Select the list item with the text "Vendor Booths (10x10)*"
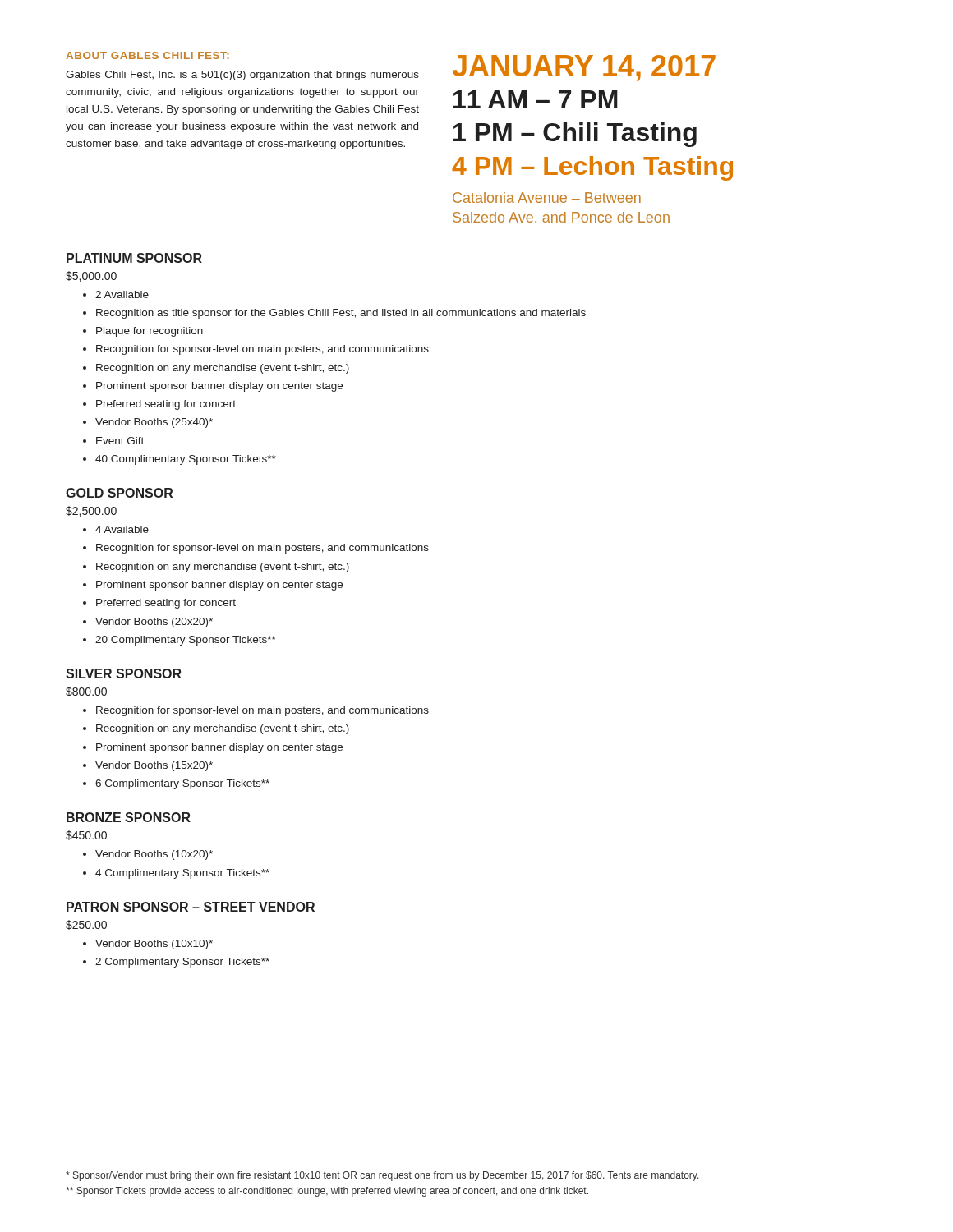 154,943
